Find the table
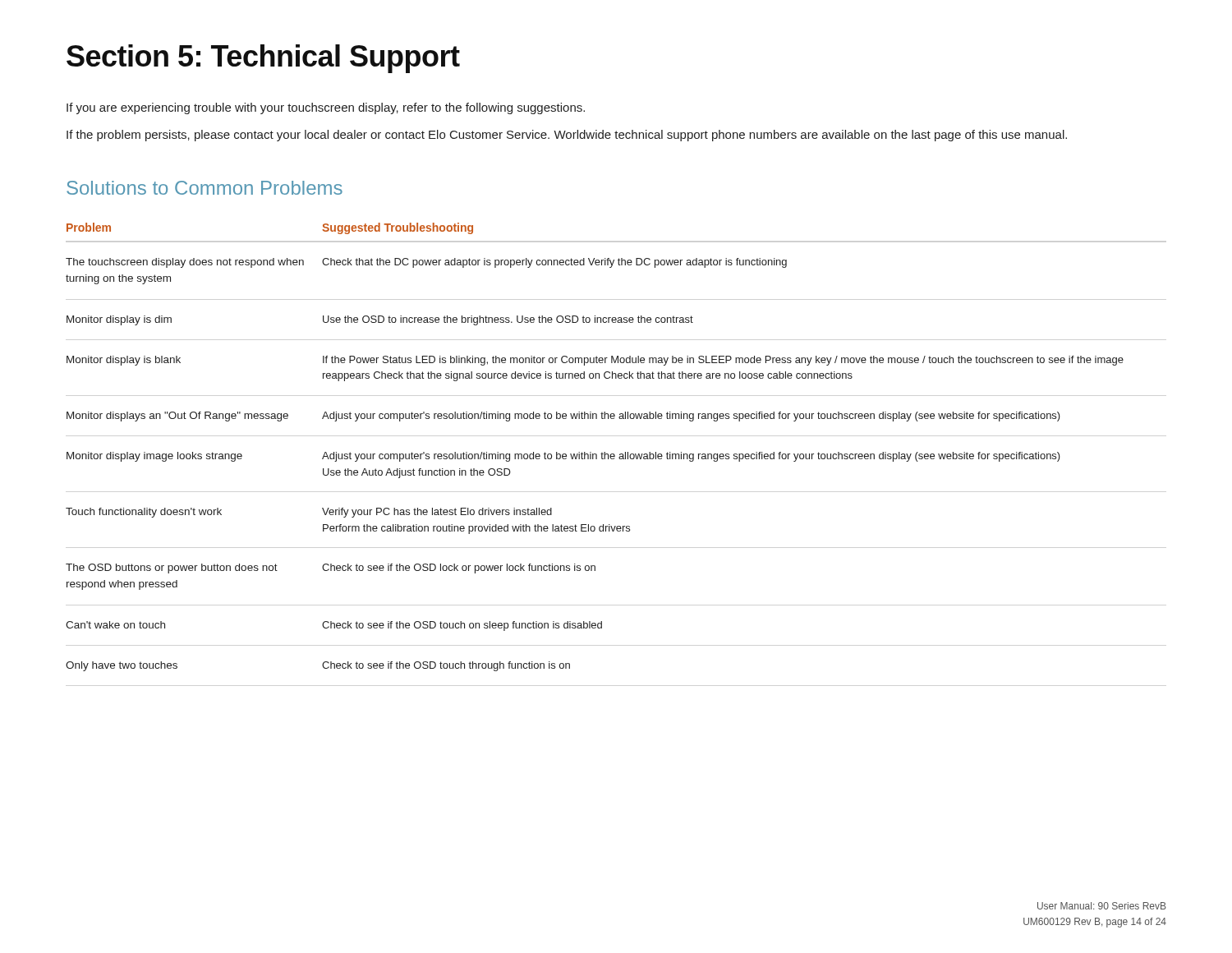 [616, 450]
